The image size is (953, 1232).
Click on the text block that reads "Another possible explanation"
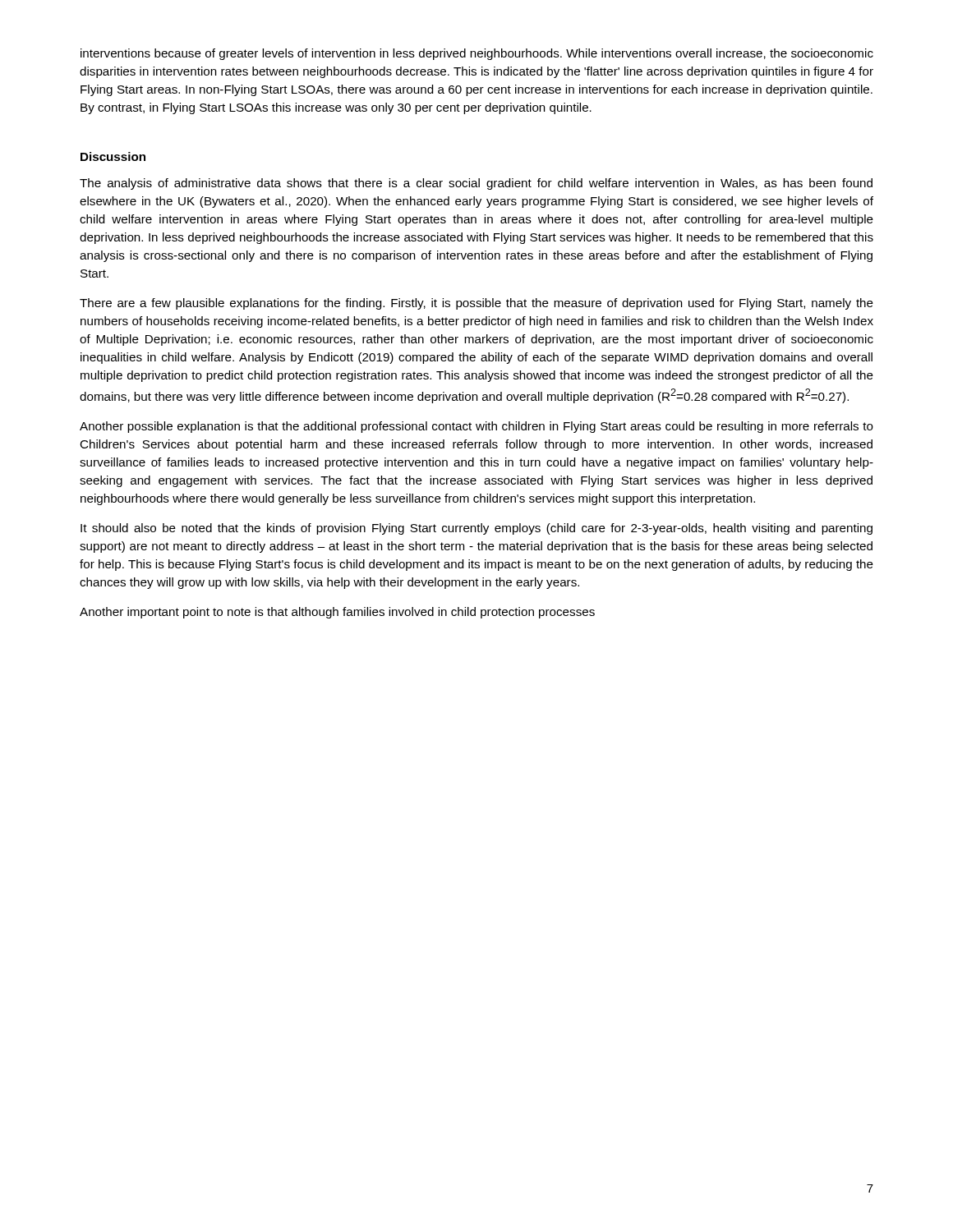[476, 462]
